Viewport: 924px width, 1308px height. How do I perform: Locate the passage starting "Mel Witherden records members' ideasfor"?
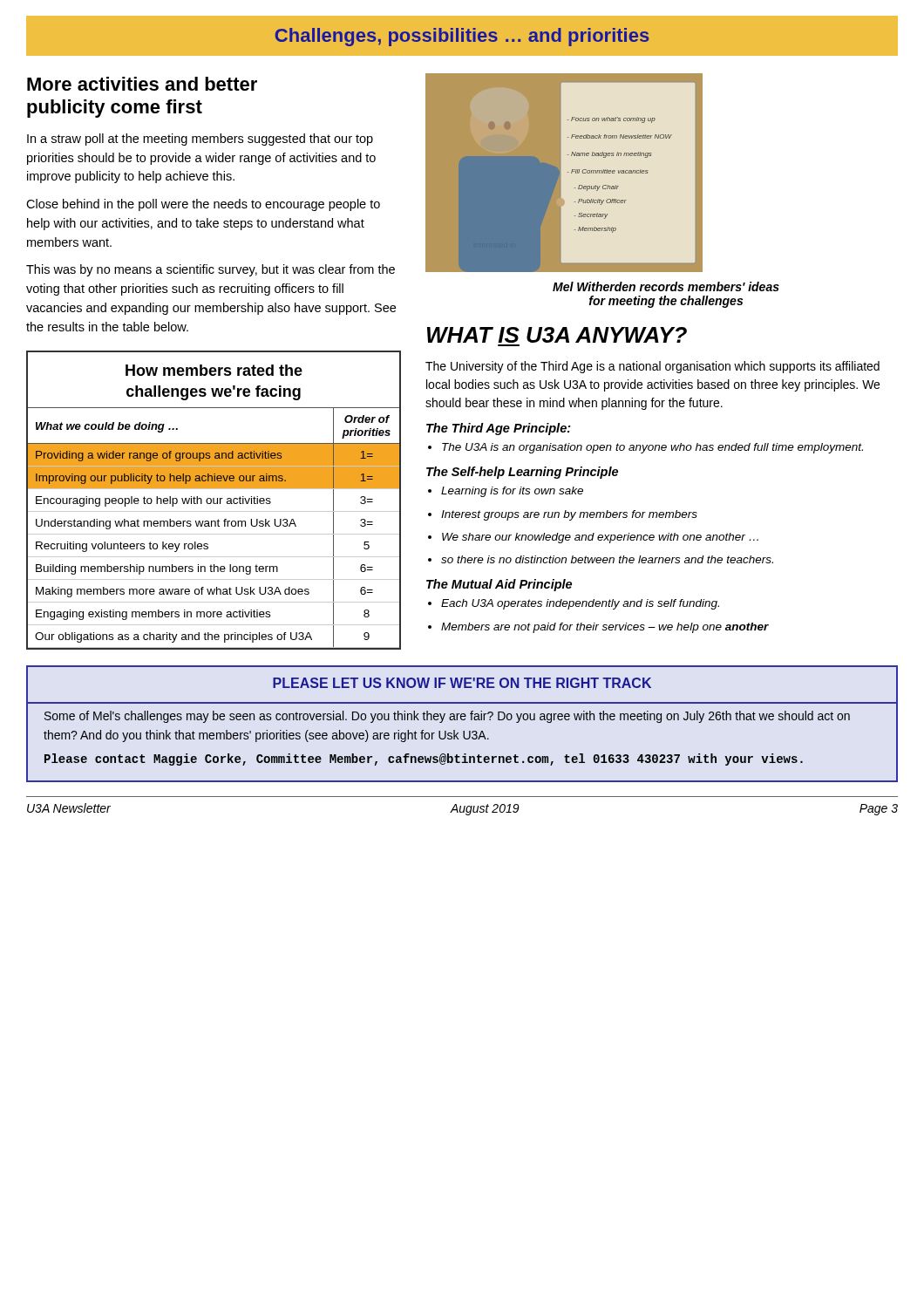pyautogui.click(x=666, y=294)
